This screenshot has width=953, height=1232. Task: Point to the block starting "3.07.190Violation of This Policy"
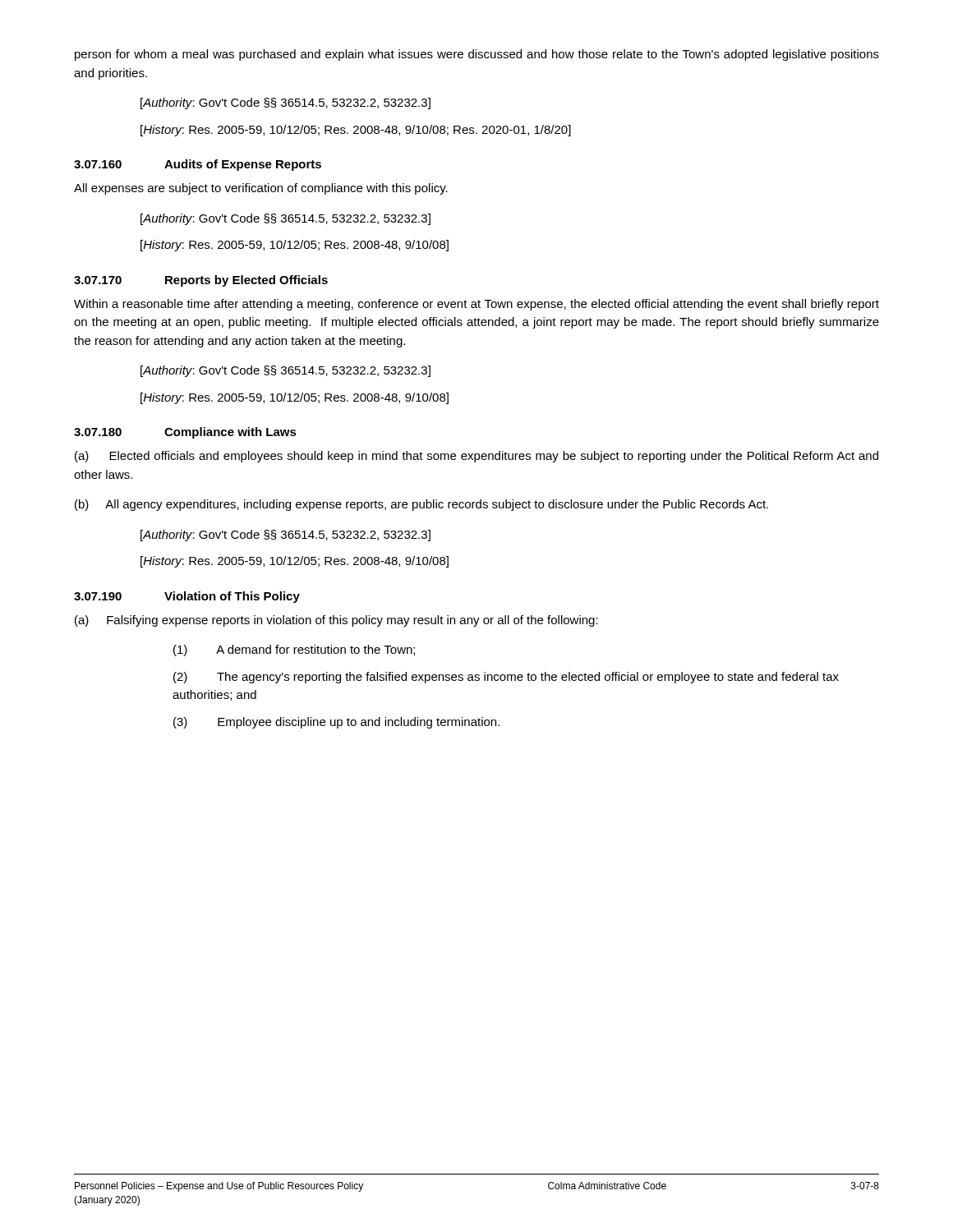[187, 595]
